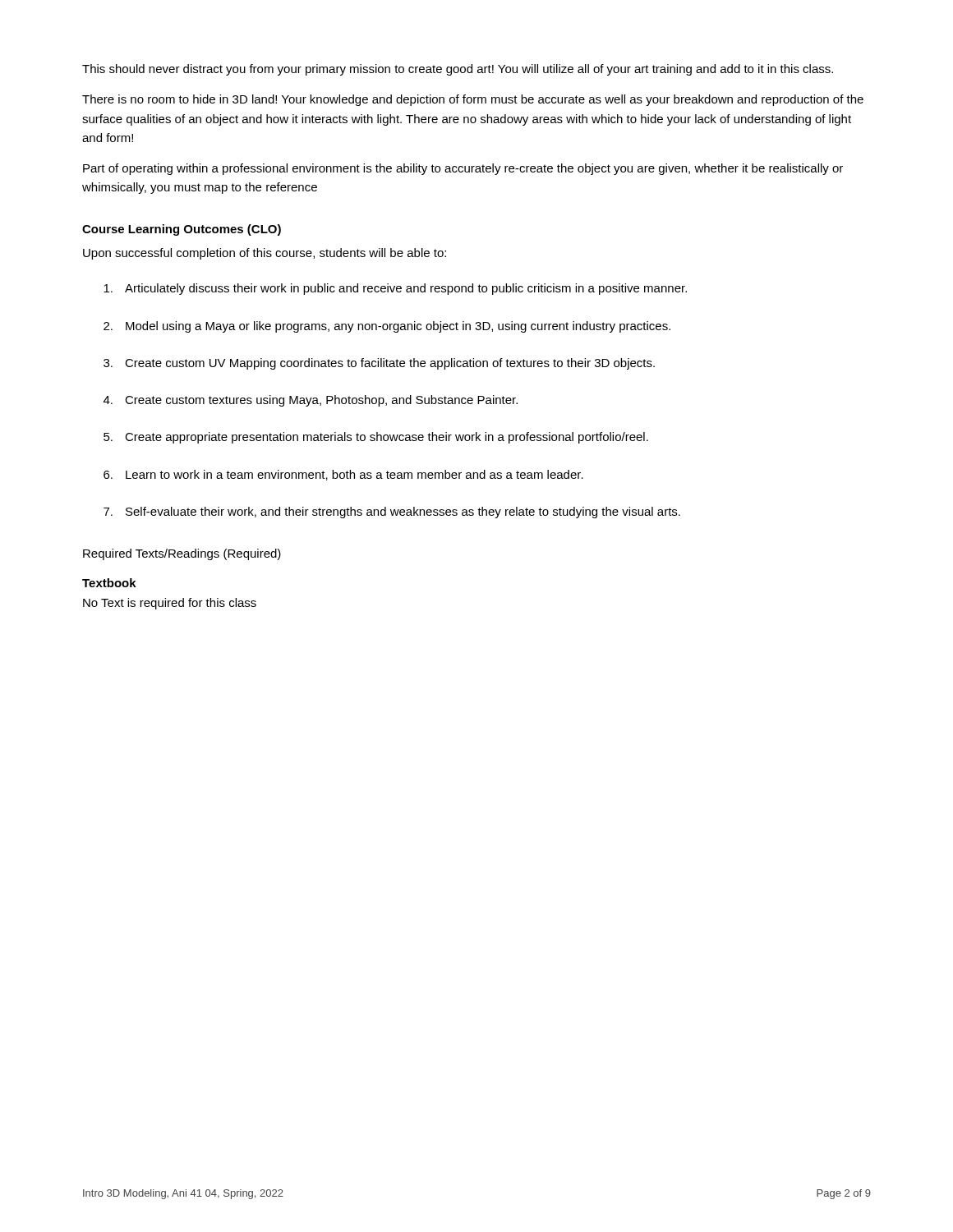Locate the block of text that opens with "3. Create custom UV Mapping coordinates to"
The height and width of the screenshot is (1232, 953).
point(369,363)
